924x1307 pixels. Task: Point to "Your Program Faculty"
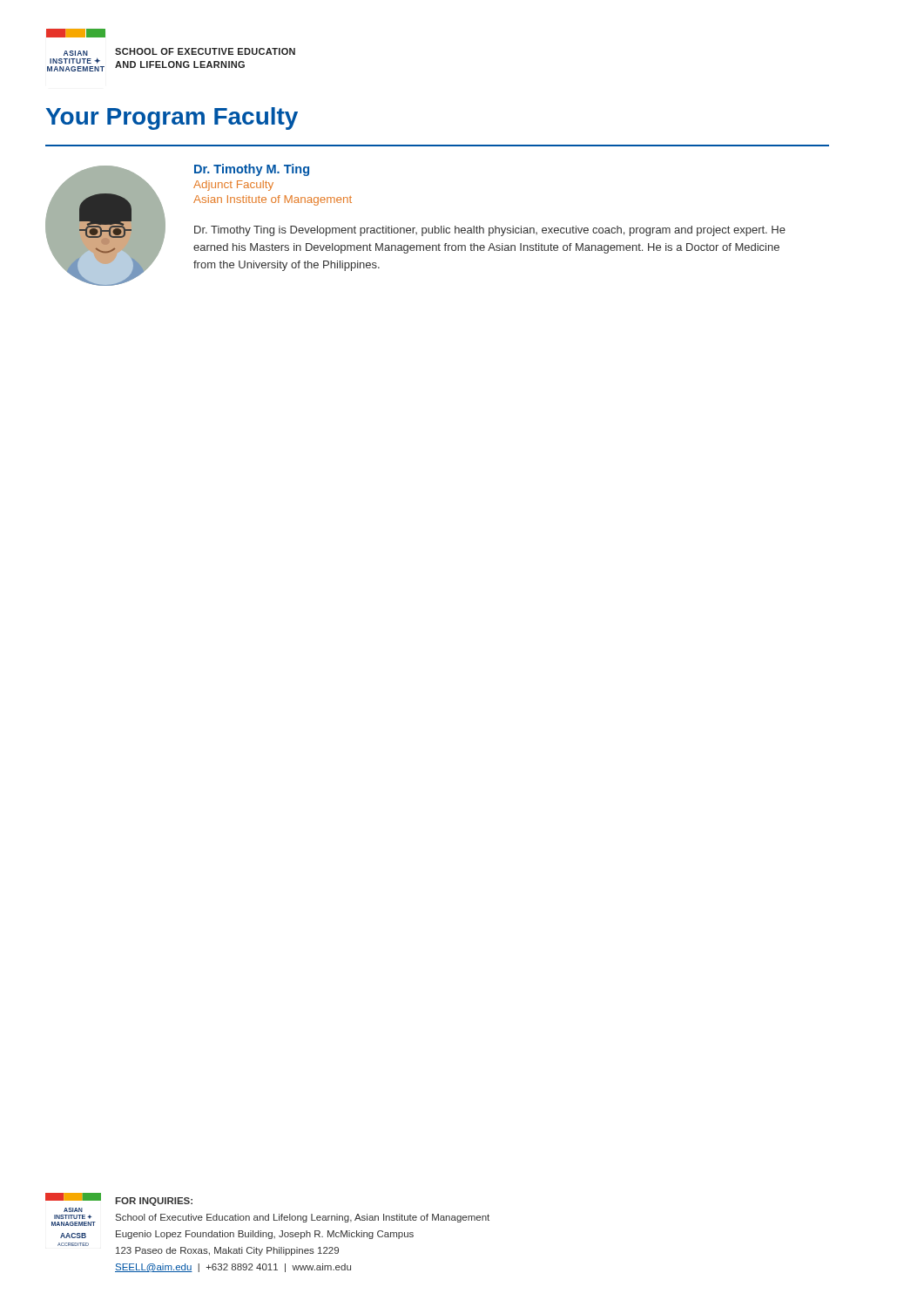click(172, 117)
